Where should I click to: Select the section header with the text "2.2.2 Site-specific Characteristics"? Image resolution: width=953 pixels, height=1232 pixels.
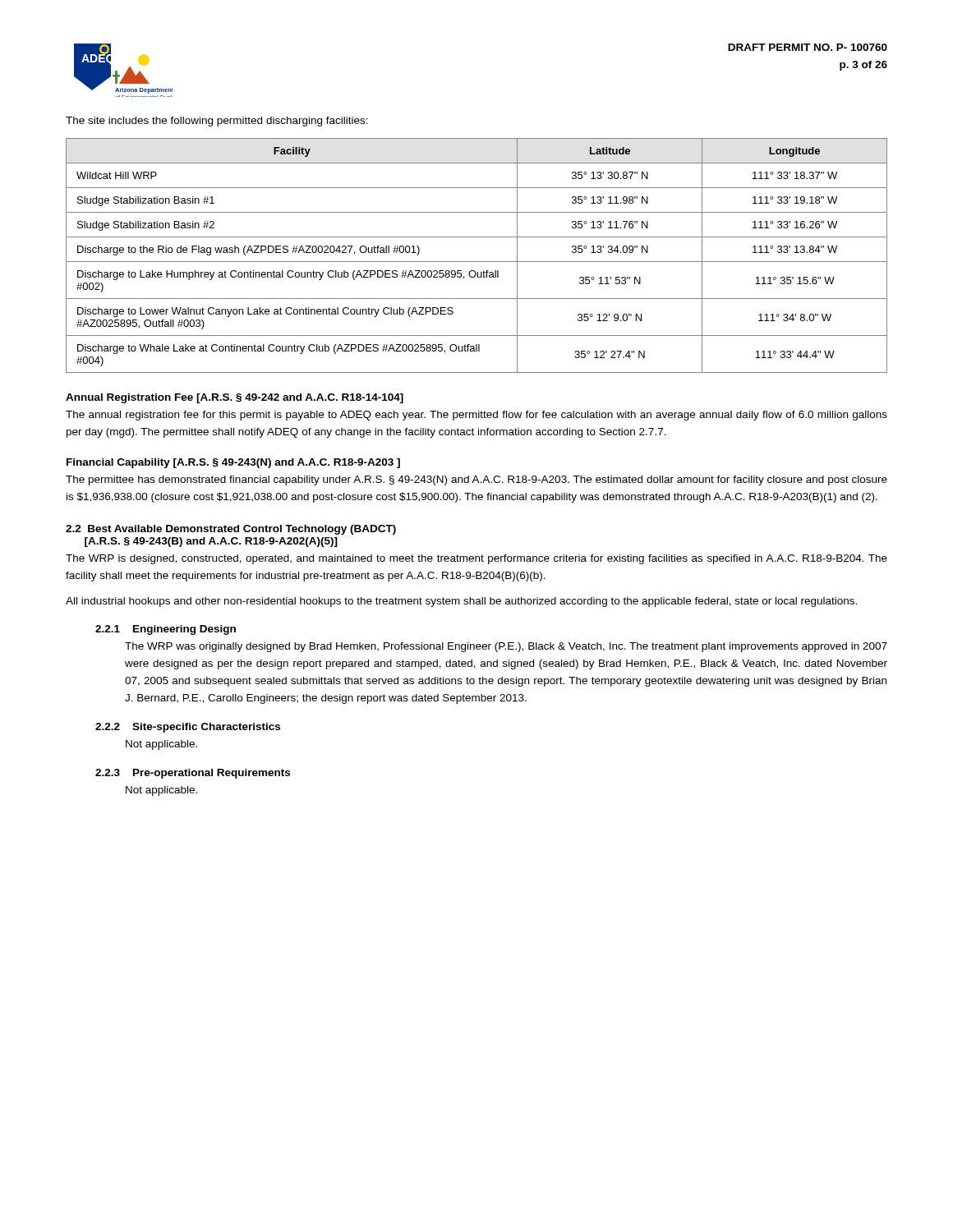[188, 727]
